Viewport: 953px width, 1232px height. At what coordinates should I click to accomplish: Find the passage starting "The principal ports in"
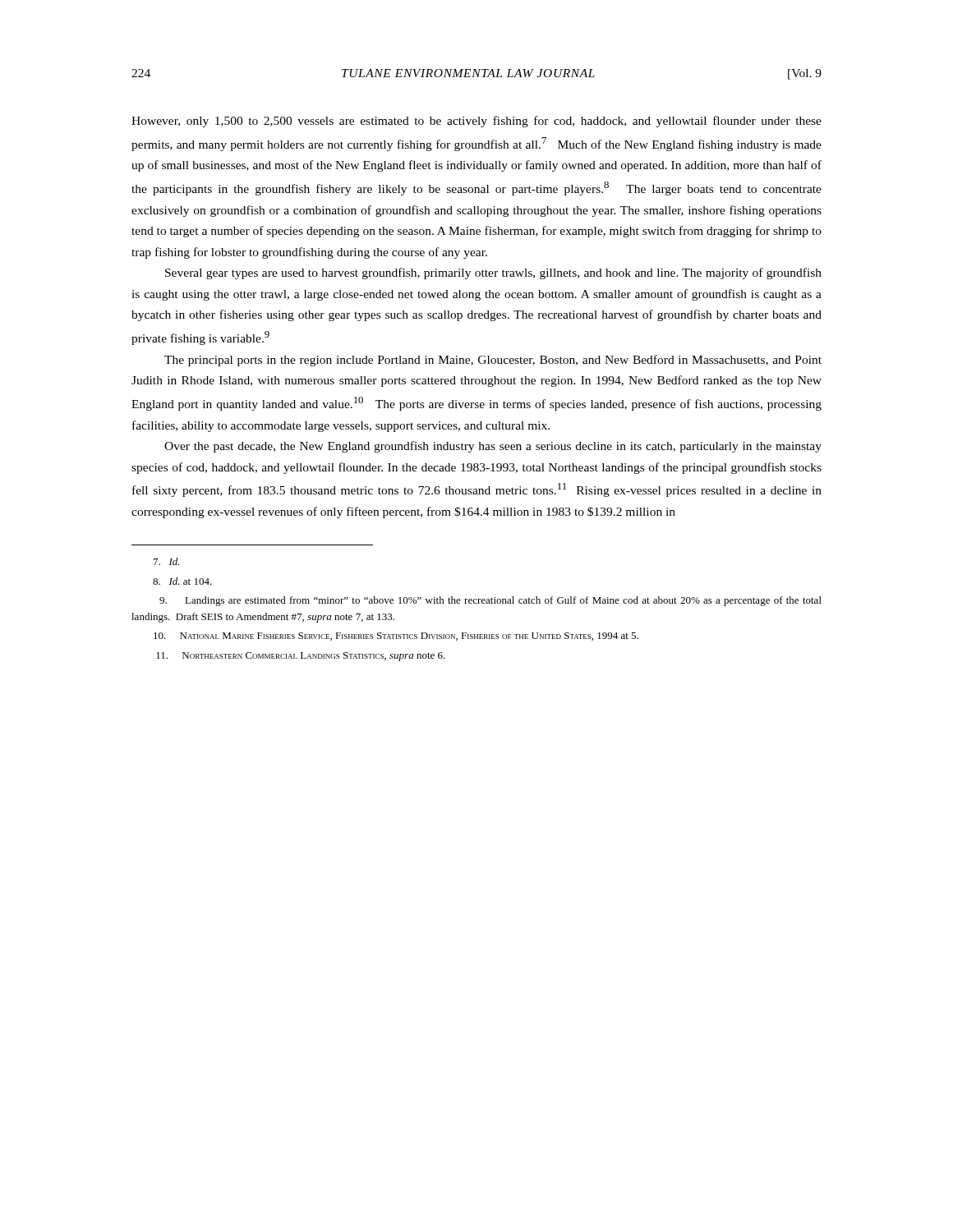click(476, 392)
